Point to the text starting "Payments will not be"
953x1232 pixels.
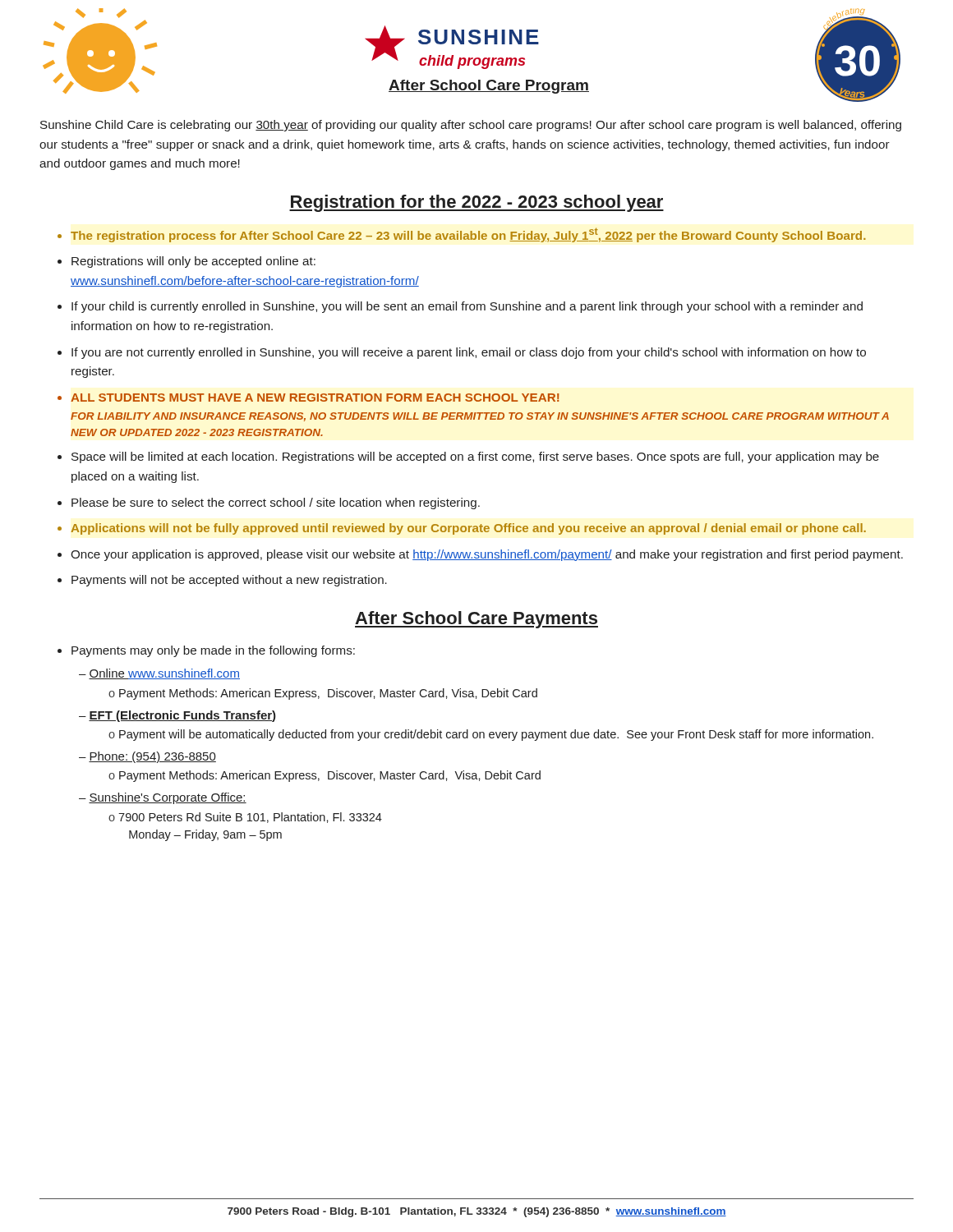pos(229,580)
